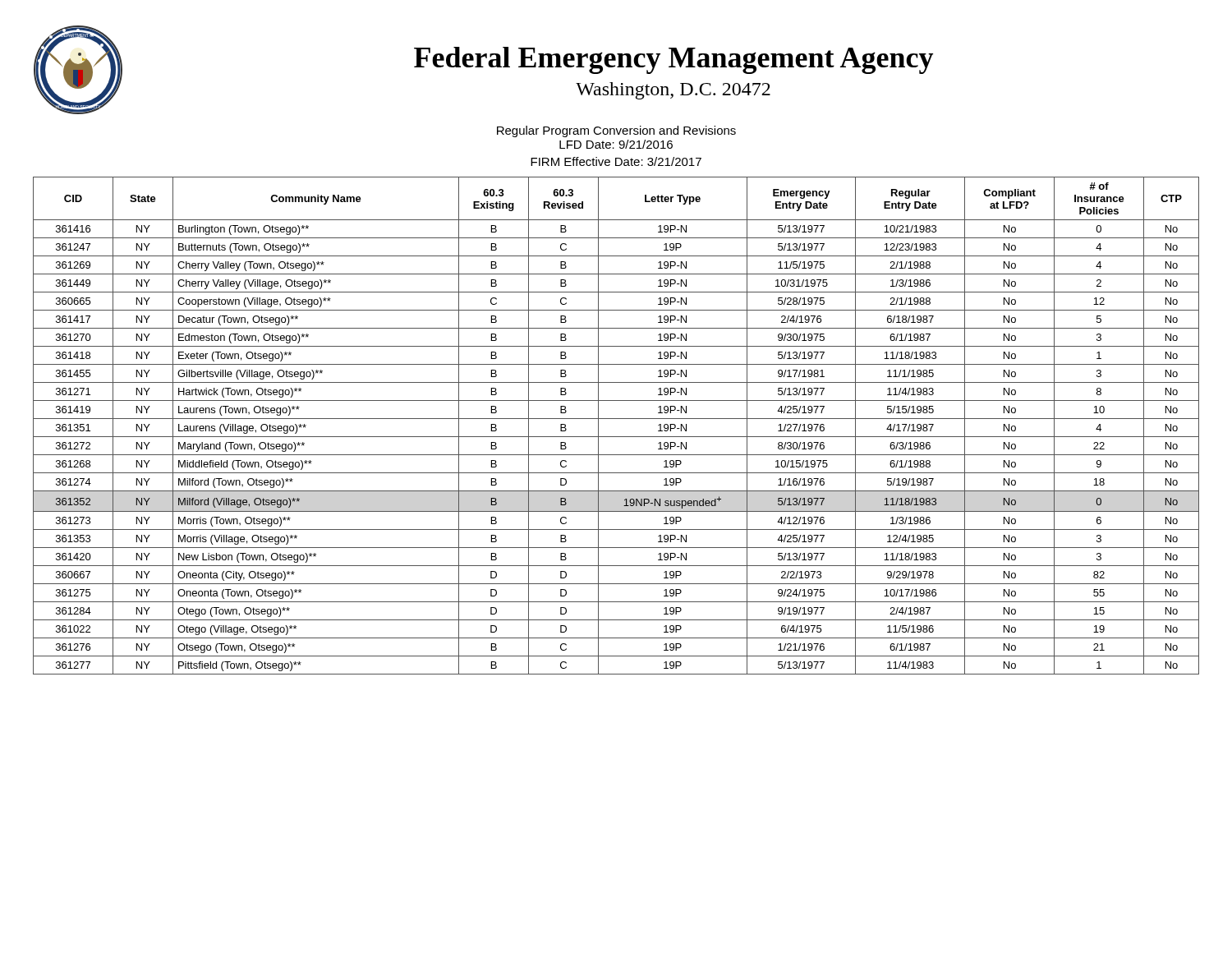Select the passage starting "FIRM Effective Date: 3/21/2017"
The height and width of the screenshot is (953, 1232).
point(616,161)
